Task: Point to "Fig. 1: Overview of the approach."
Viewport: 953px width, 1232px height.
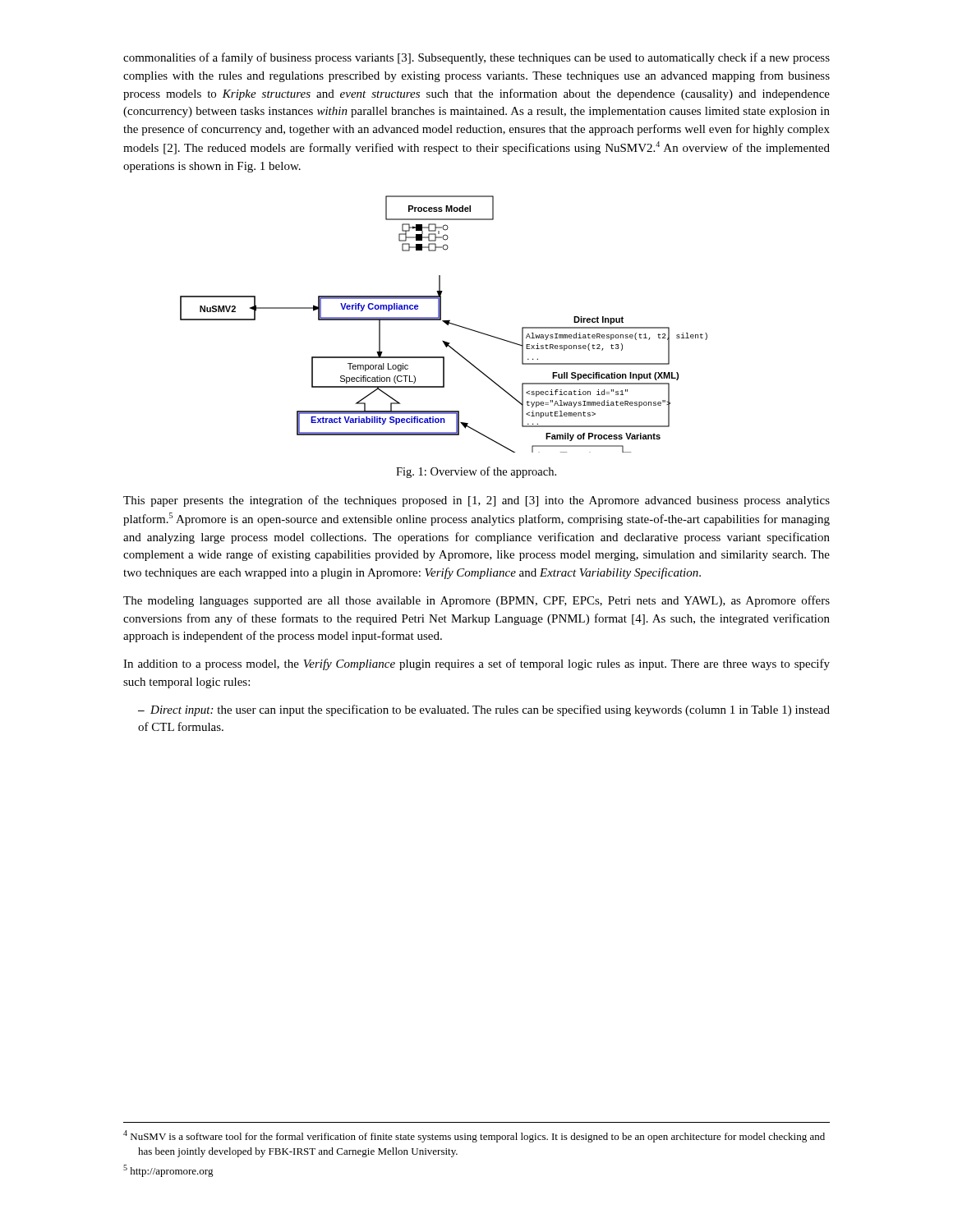Action: 476,471
